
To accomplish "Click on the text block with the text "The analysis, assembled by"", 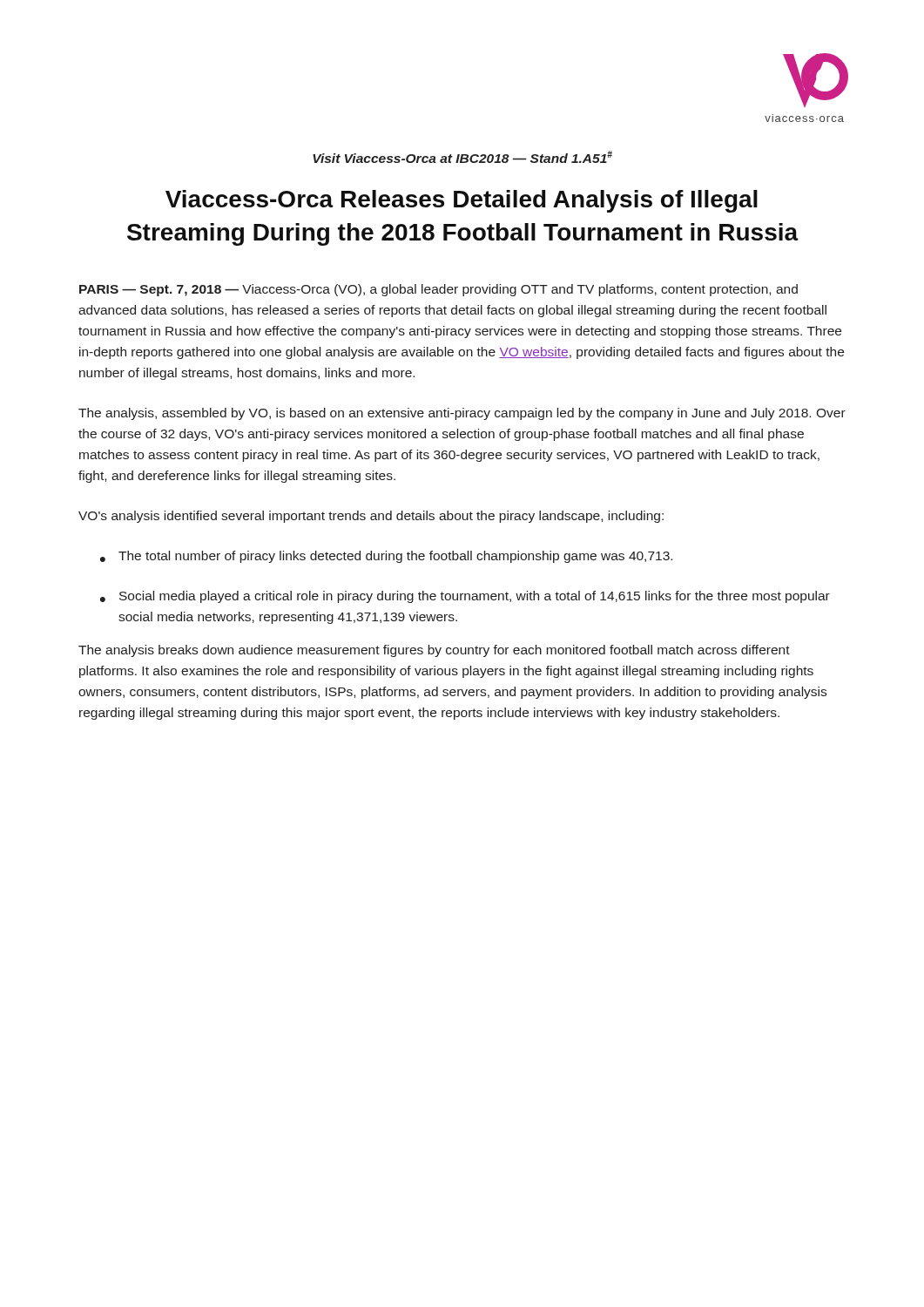I will [x=462, y=445].
